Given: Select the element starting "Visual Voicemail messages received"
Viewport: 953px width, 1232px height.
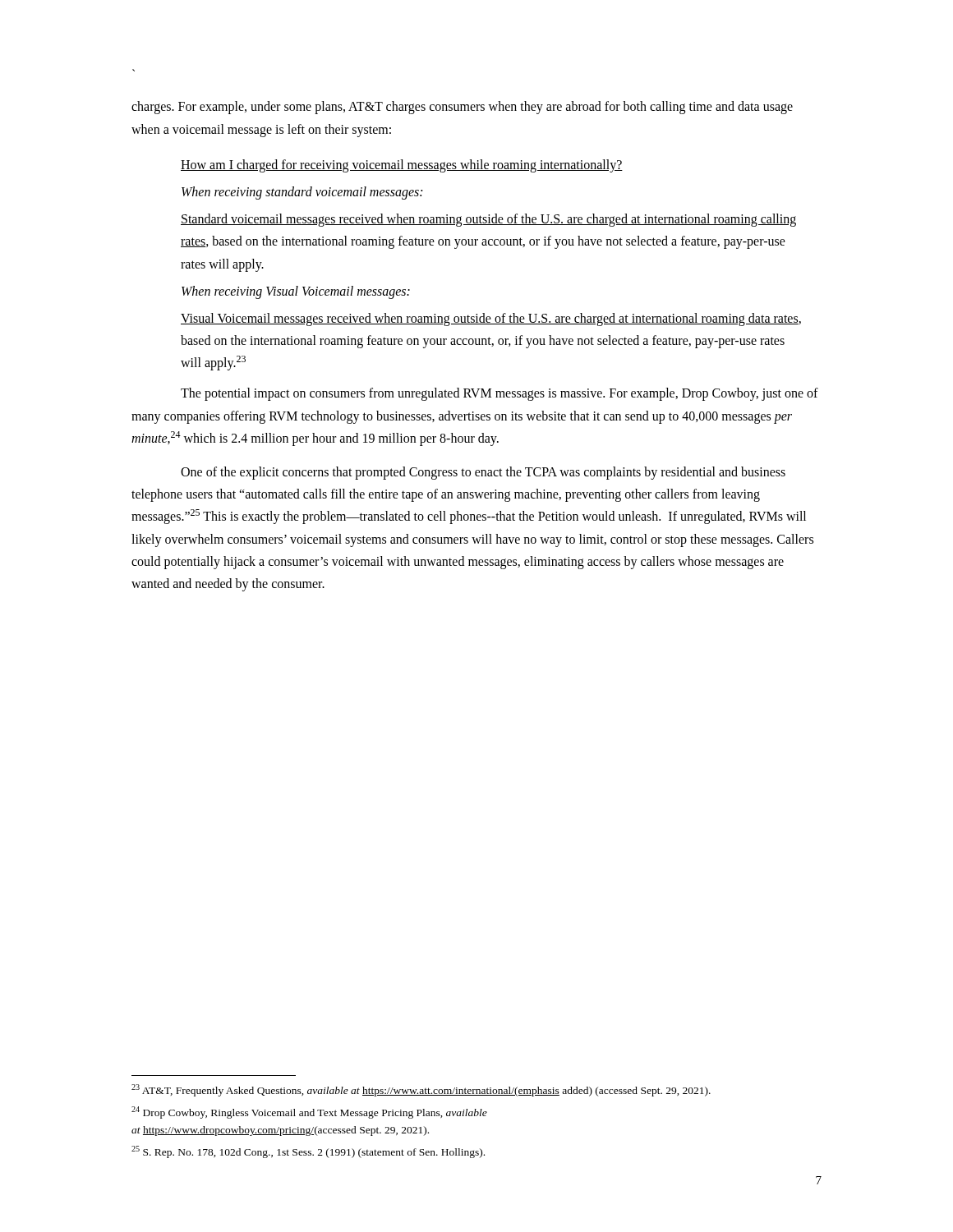Looking at the screenshot, I should pyautogui.click(x=491, y=341).
